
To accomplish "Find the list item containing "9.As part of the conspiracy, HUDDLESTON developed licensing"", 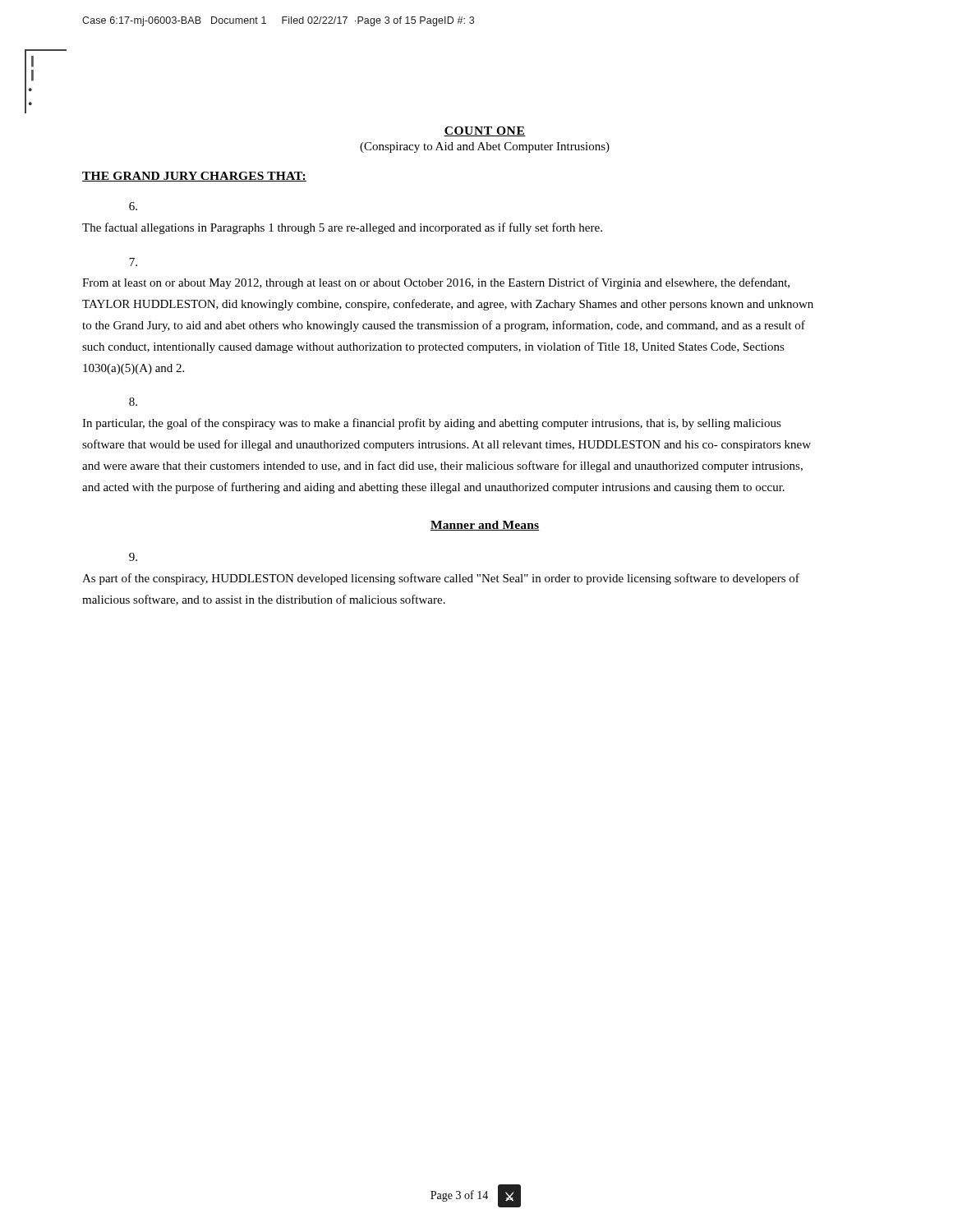I will tap(452, 579).
